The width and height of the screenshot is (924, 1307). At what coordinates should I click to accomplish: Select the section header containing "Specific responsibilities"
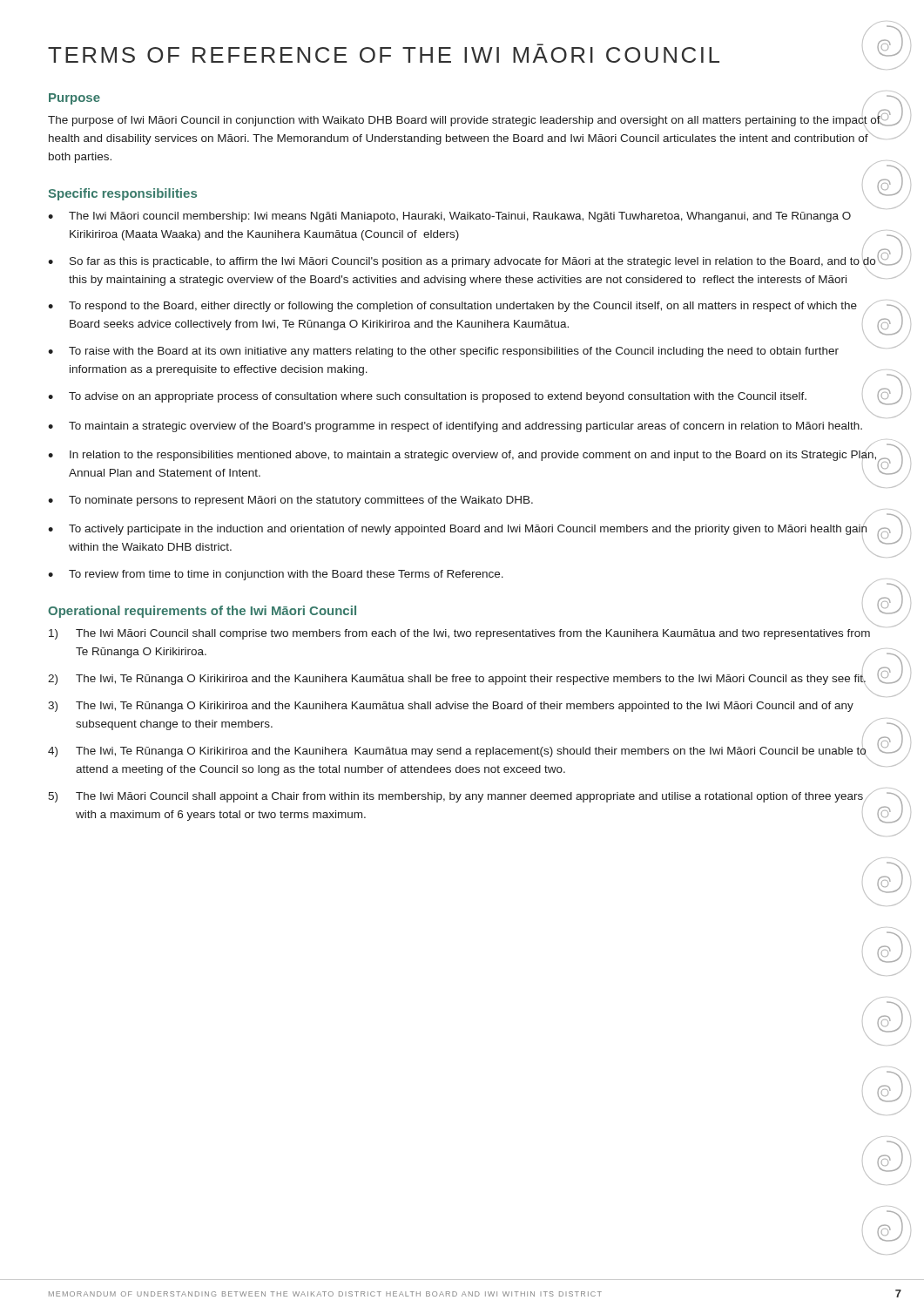click(125, 192)
